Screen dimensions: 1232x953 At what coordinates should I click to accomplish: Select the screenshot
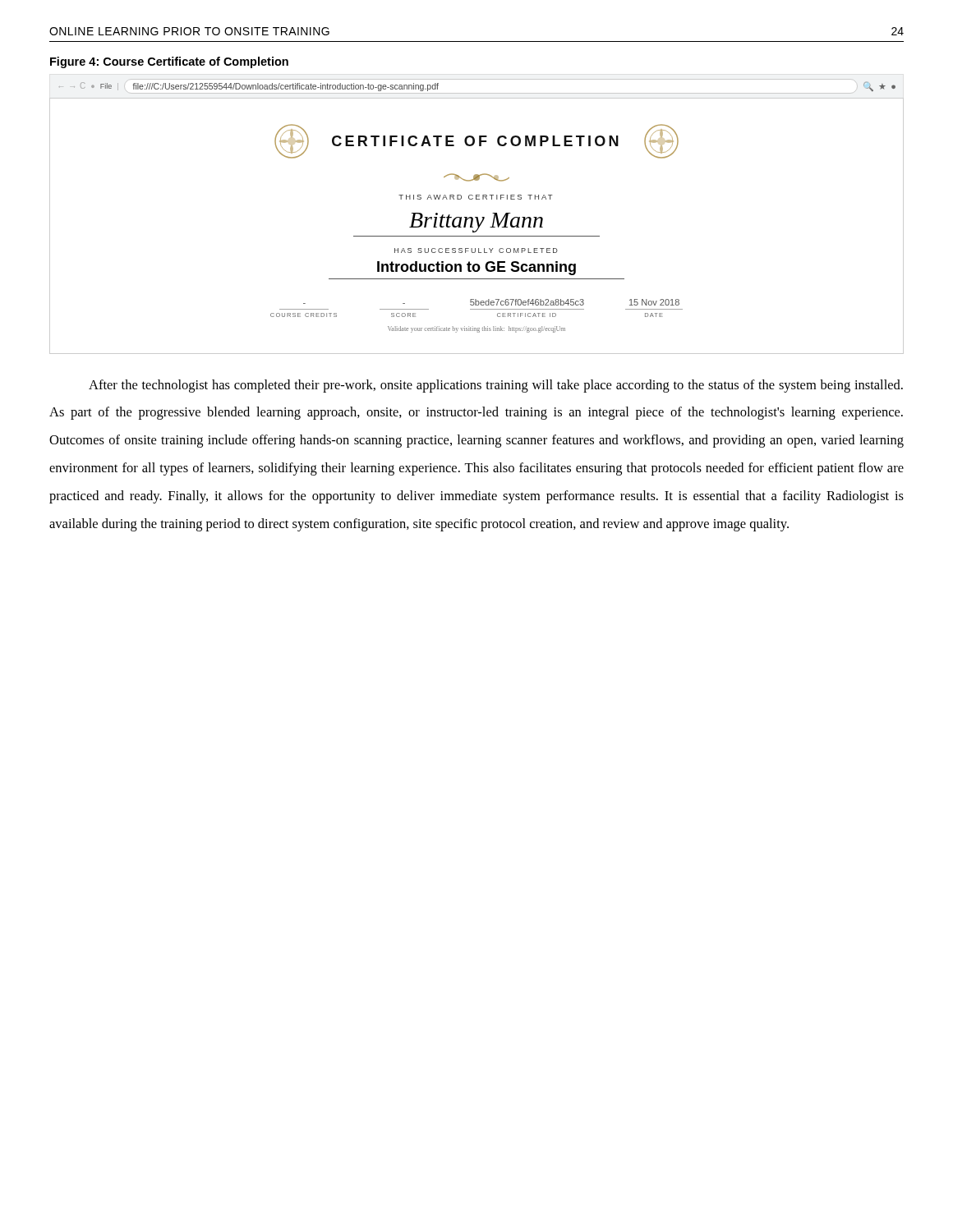coord(476,214)
